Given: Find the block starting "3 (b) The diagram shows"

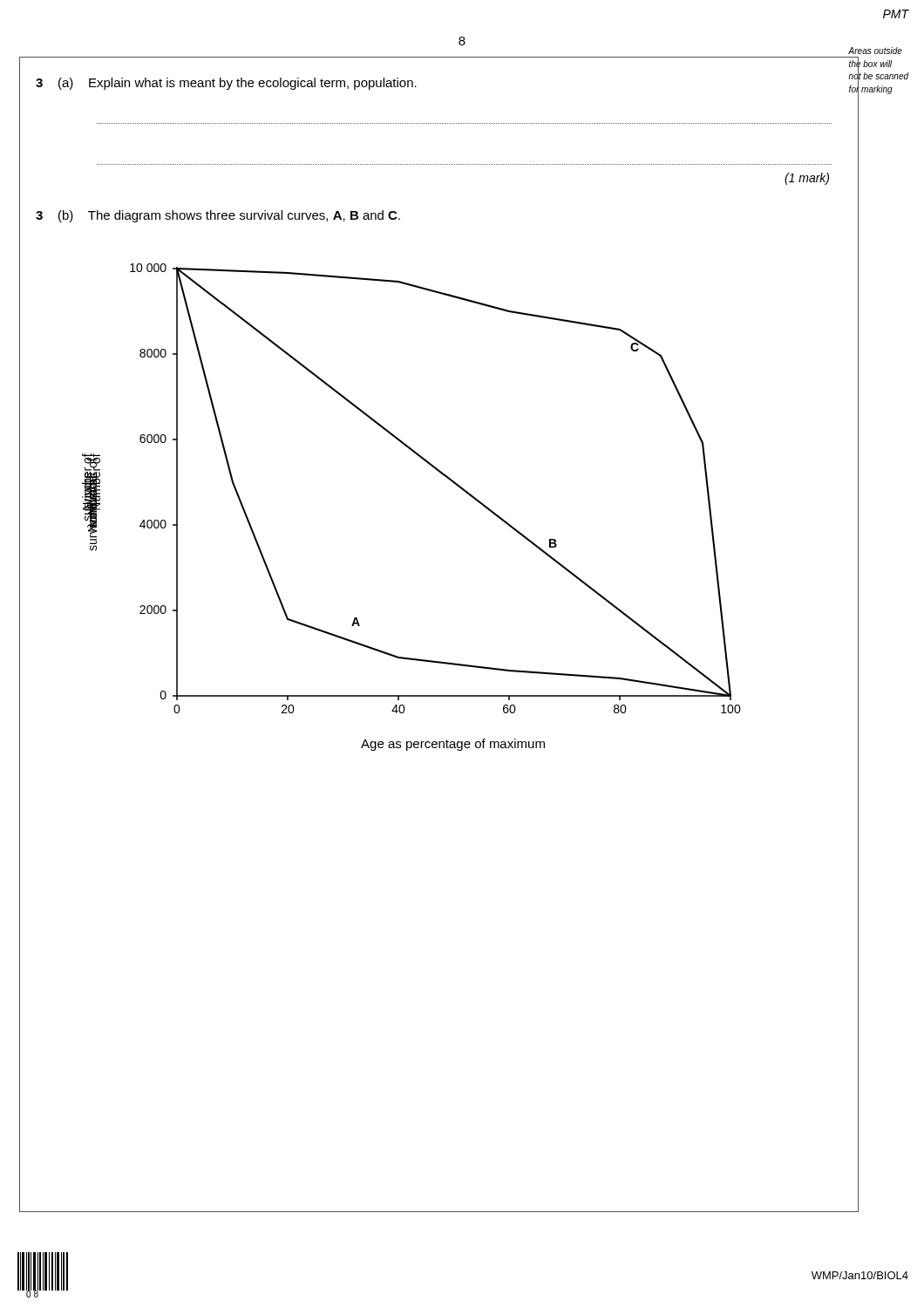Looking at the screenshot, I should click(x=218, y=215).
